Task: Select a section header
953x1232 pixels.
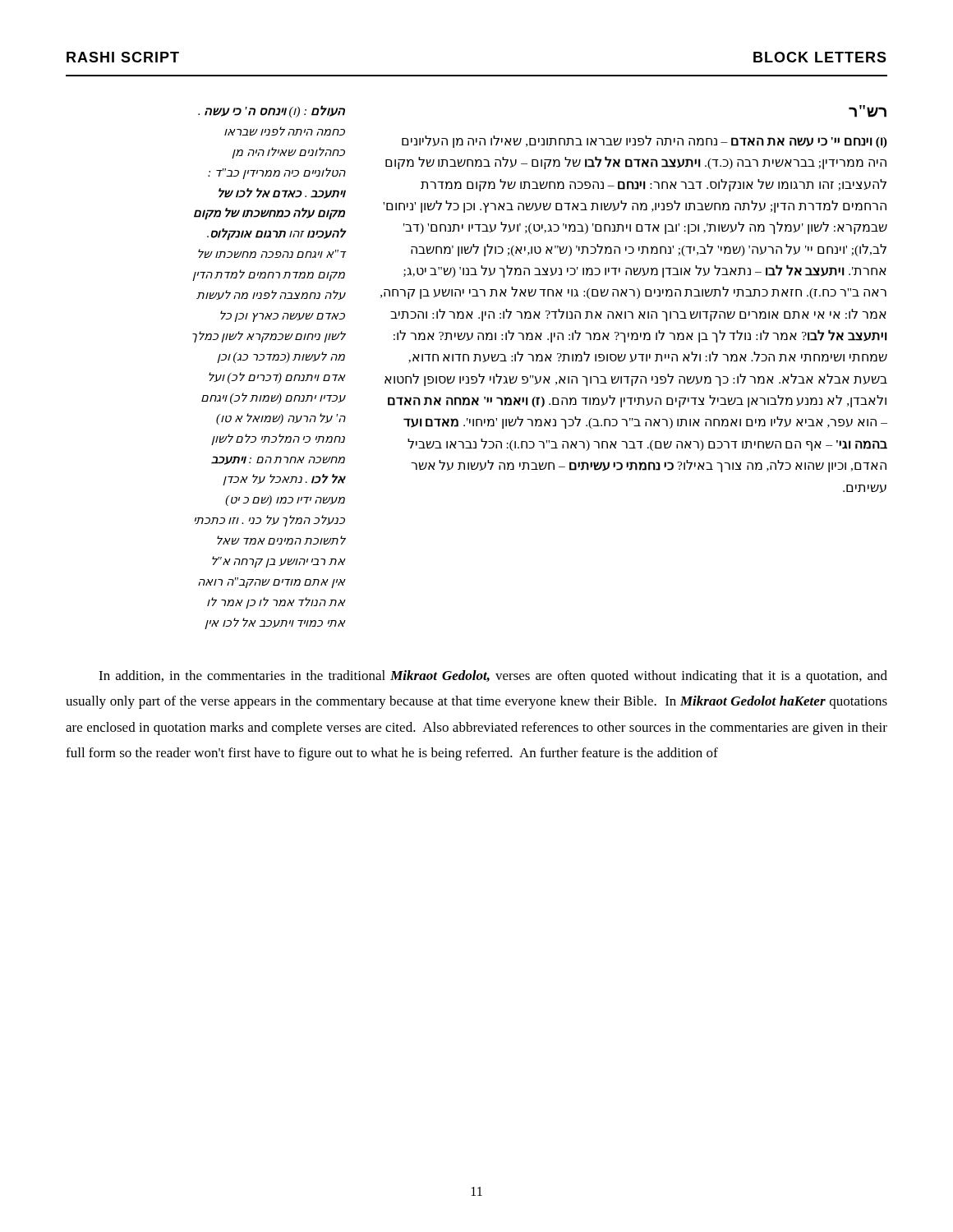Action: 868,111
